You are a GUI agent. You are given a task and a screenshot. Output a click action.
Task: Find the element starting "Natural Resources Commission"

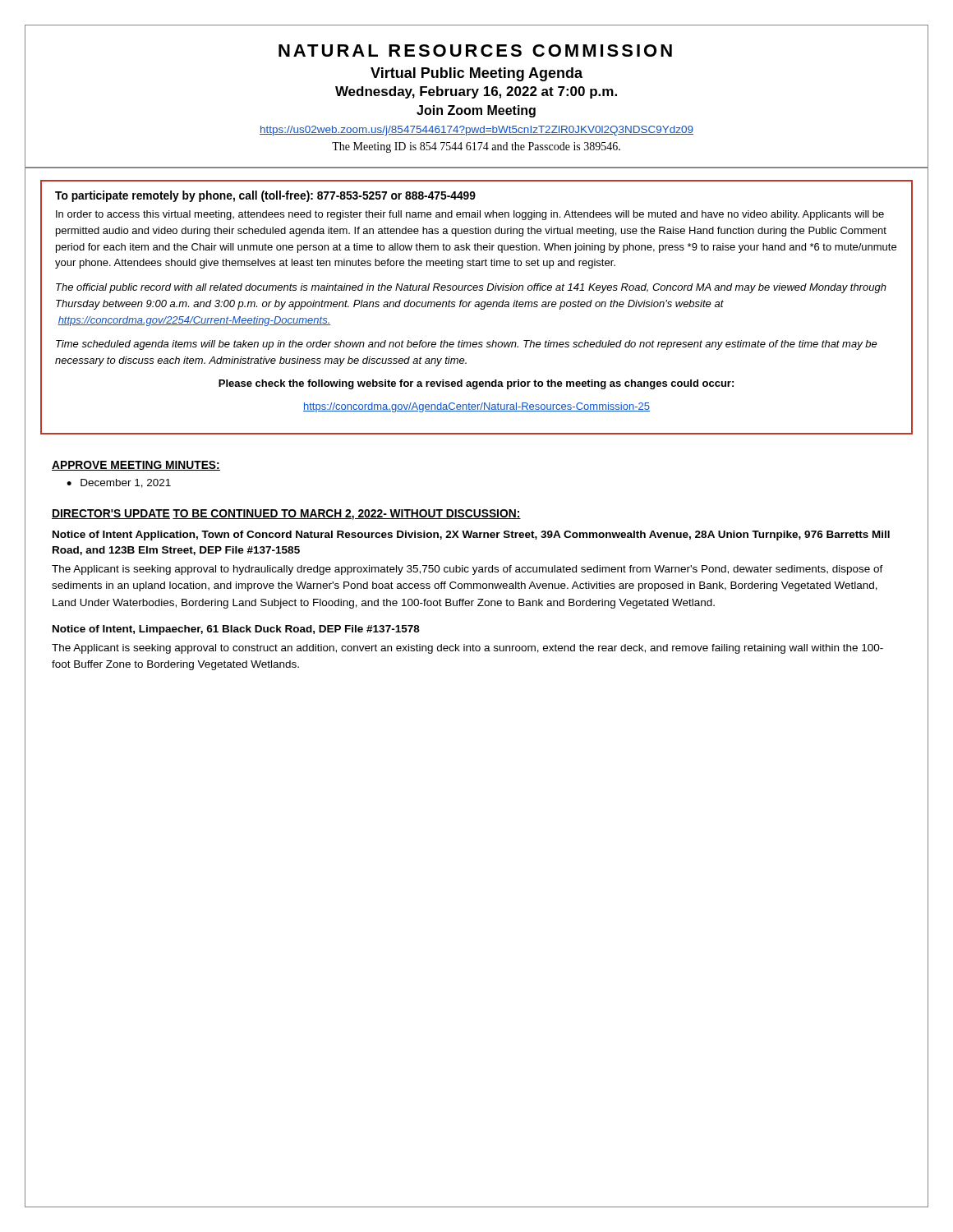click(x=476, y=79)
